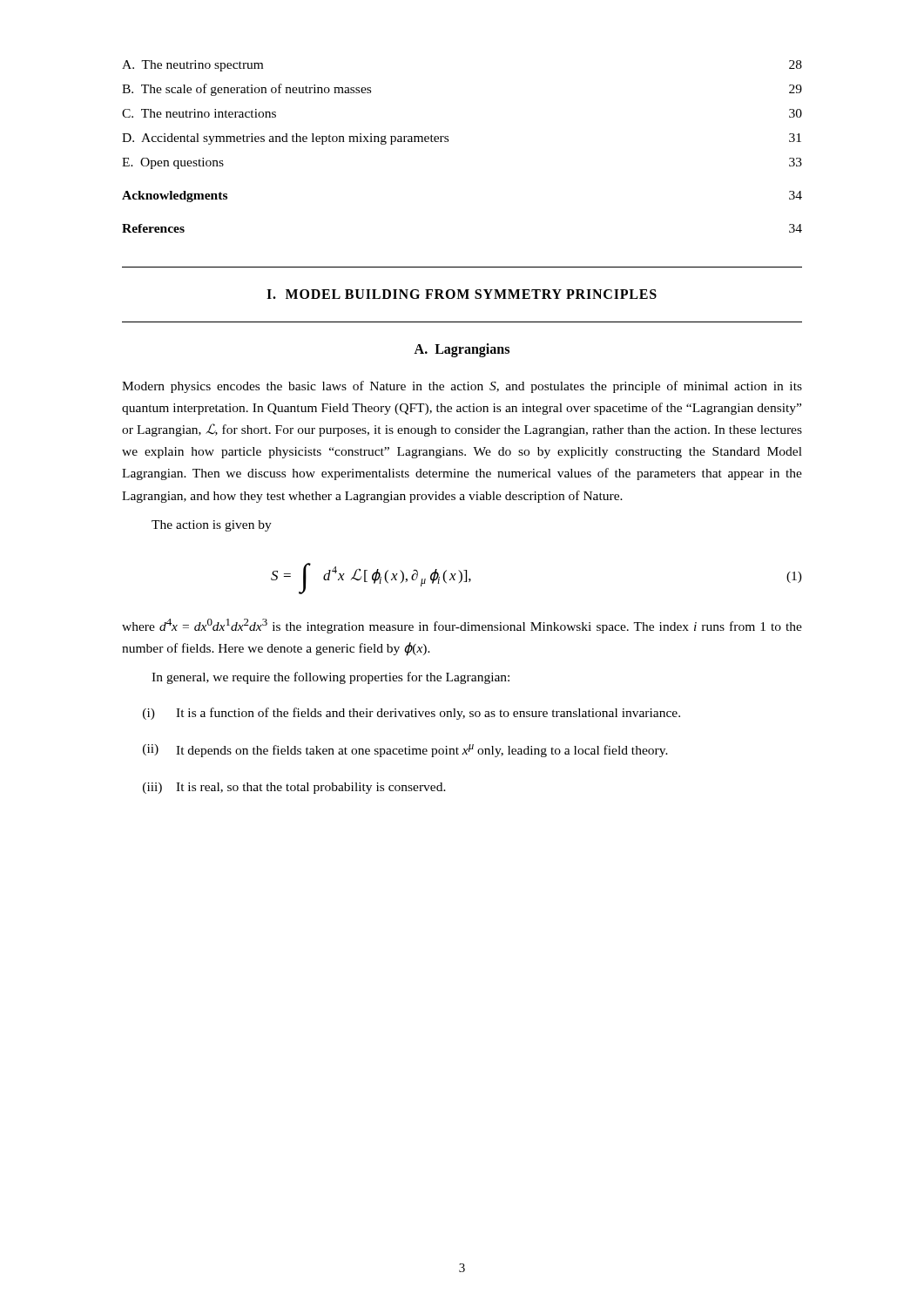Click on the list item with the text "C. The neutrino interactions 30"
Viewport: 924px width, 1307px height.
(199, 113)
